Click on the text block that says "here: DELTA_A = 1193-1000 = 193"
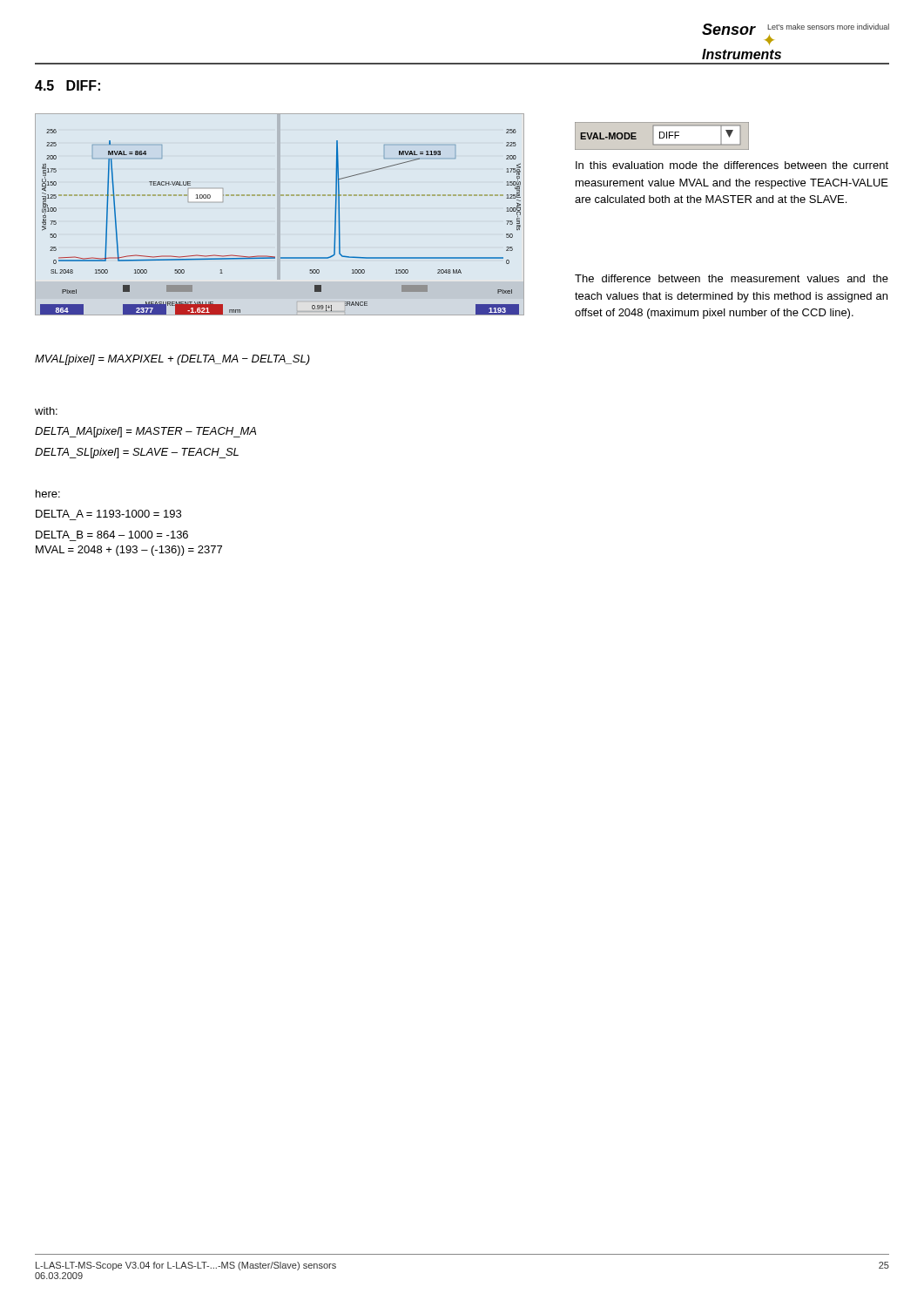The width and height of the screenshot is (924, 1307). click(x=112, y=514)
